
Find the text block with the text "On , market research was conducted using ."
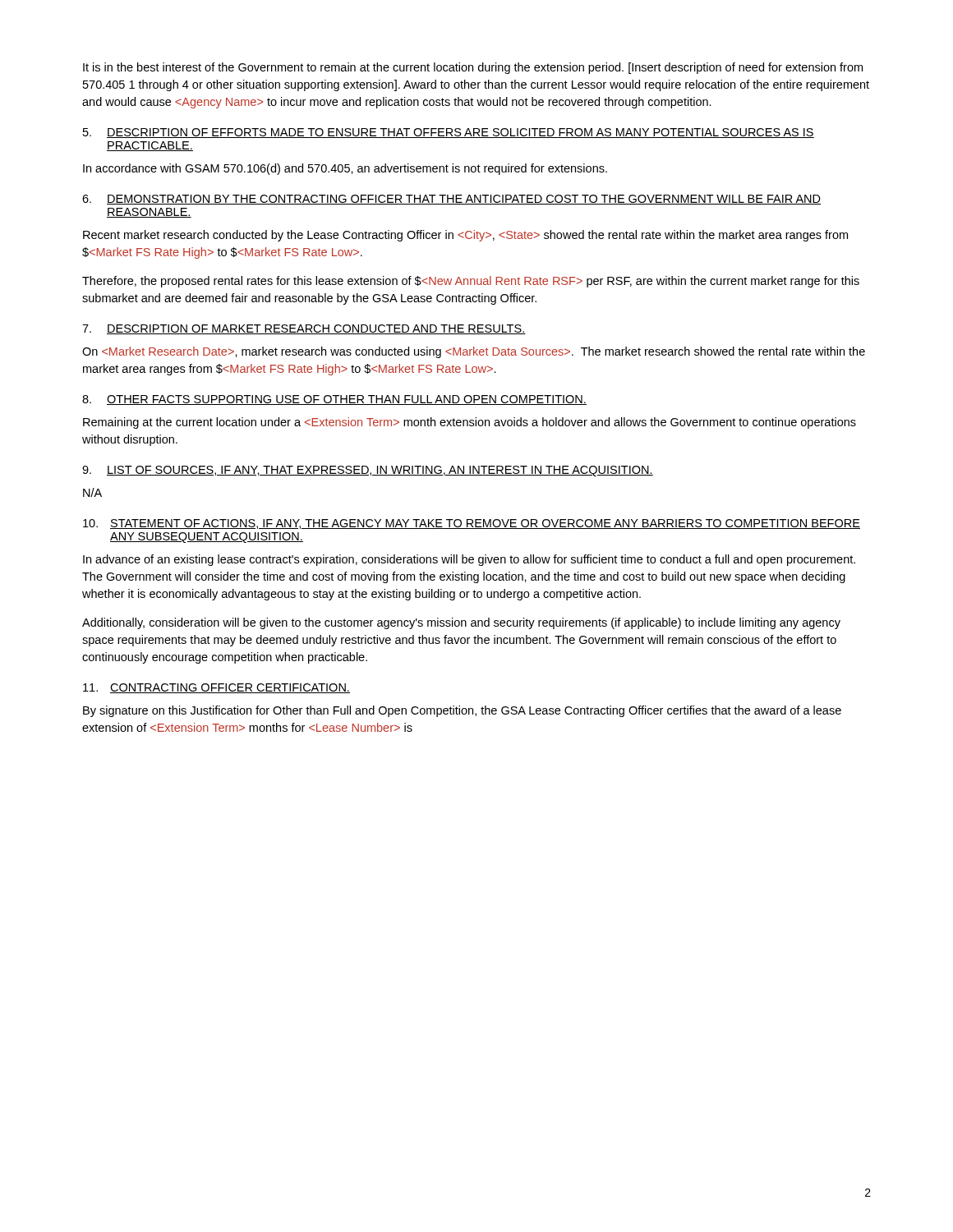(x=474, y=360)
